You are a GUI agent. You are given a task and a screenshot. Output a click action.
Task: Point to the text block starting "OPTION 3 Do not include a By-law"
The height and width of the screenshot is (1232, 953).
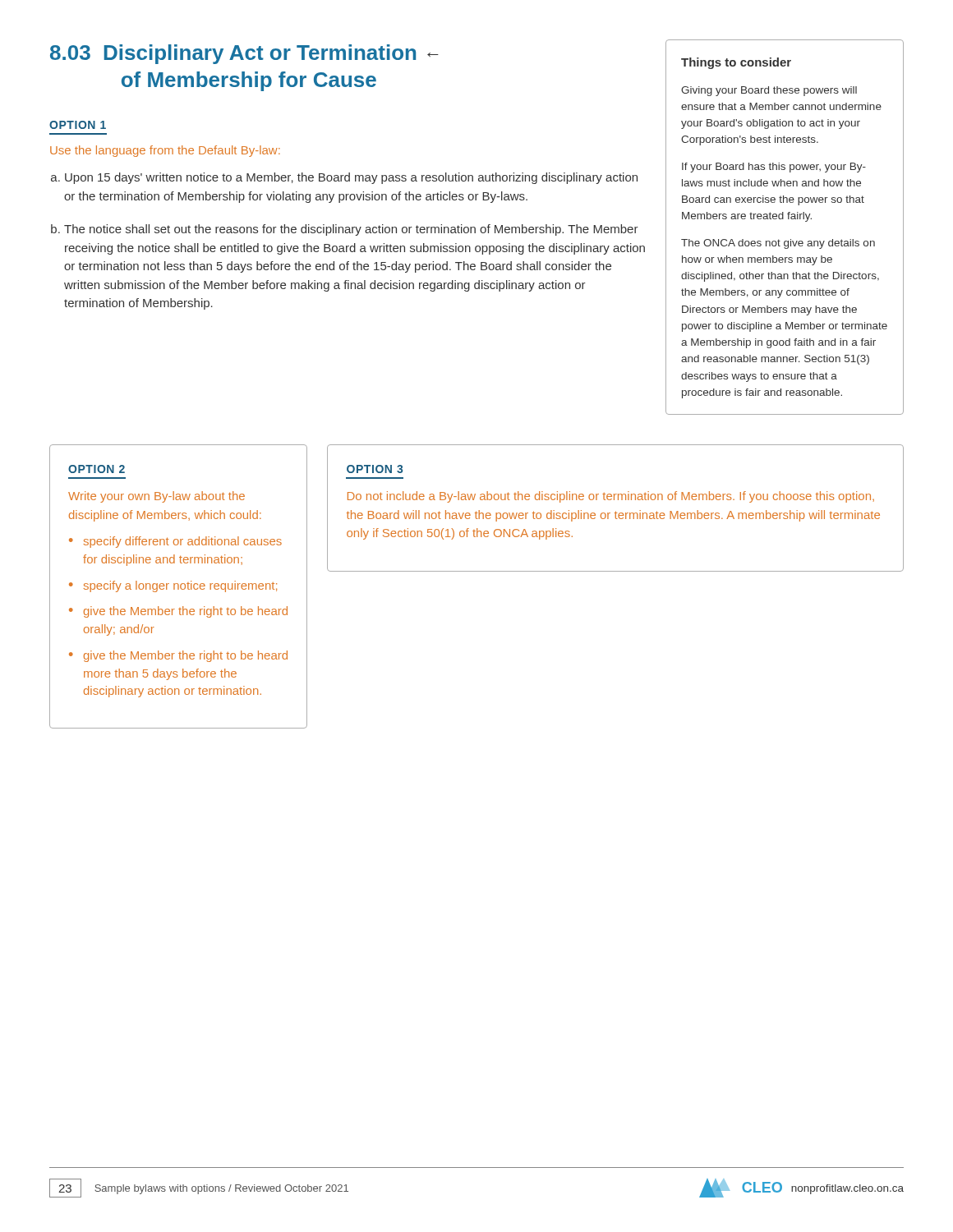coord(616,508)
